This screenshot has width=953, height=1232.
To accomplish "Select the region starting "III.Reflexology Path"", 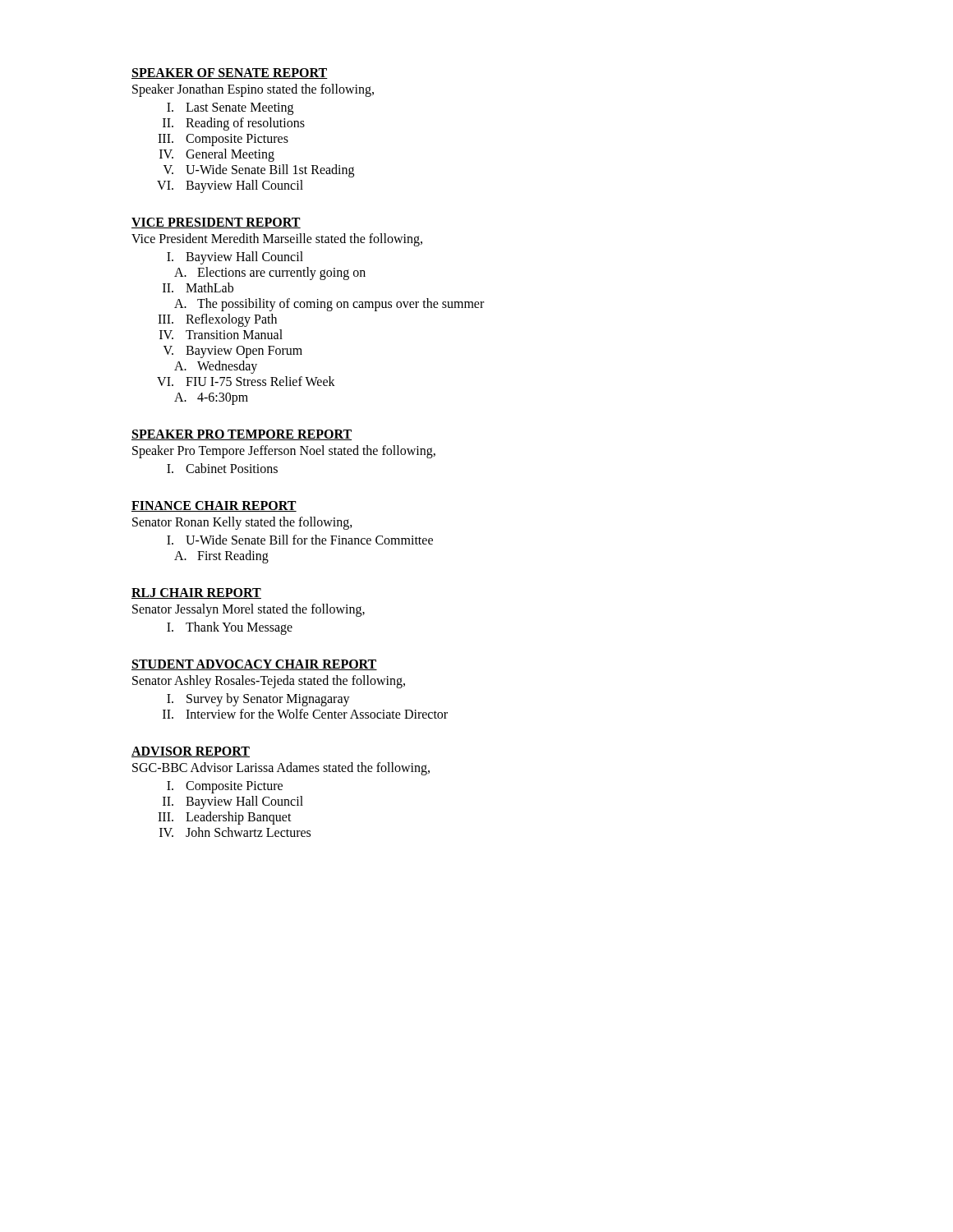I will point(217,320).
